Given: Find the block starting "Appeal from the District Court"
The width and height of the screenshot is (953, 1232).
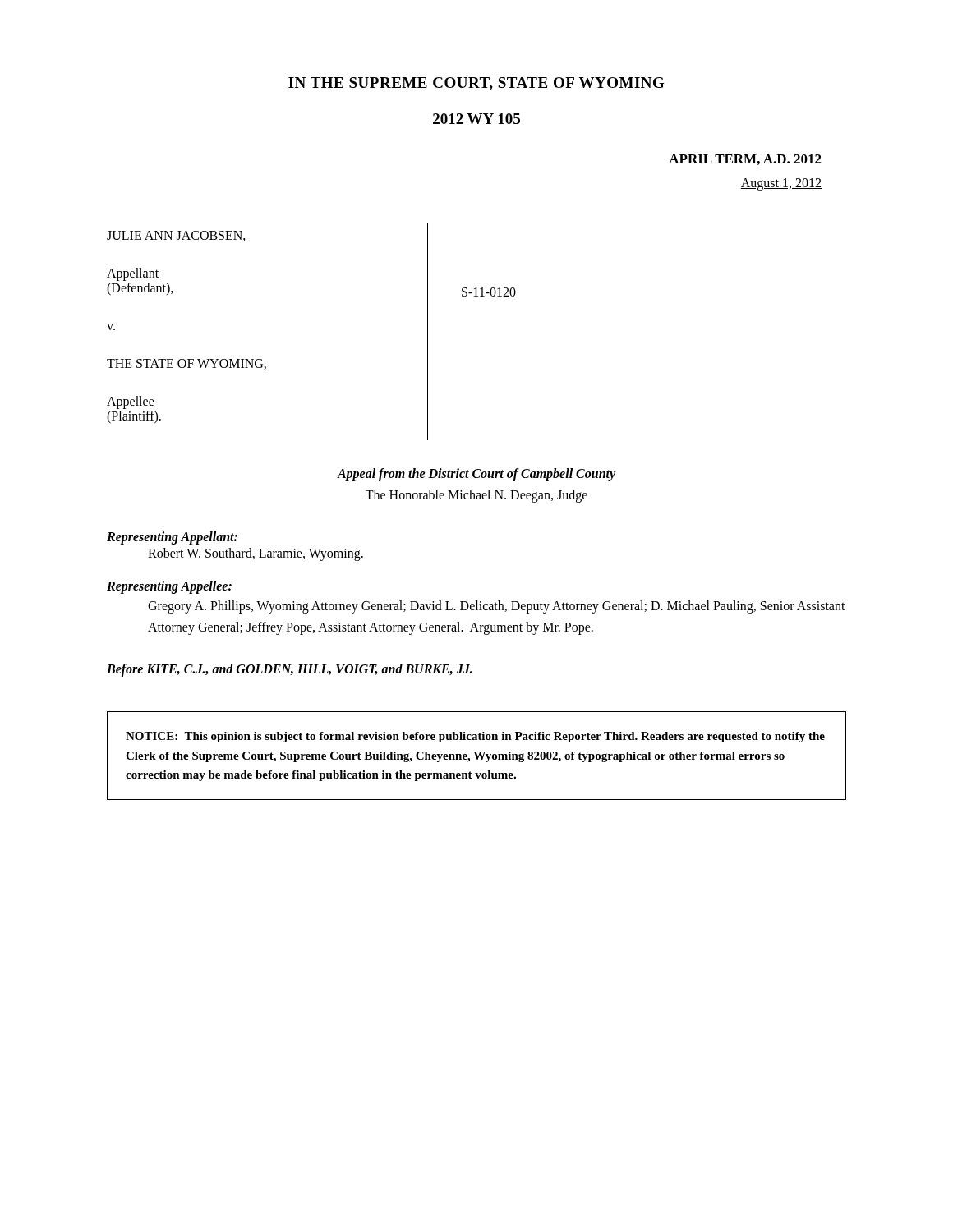Looking at the screenshot, I should [x=476, y=484].
